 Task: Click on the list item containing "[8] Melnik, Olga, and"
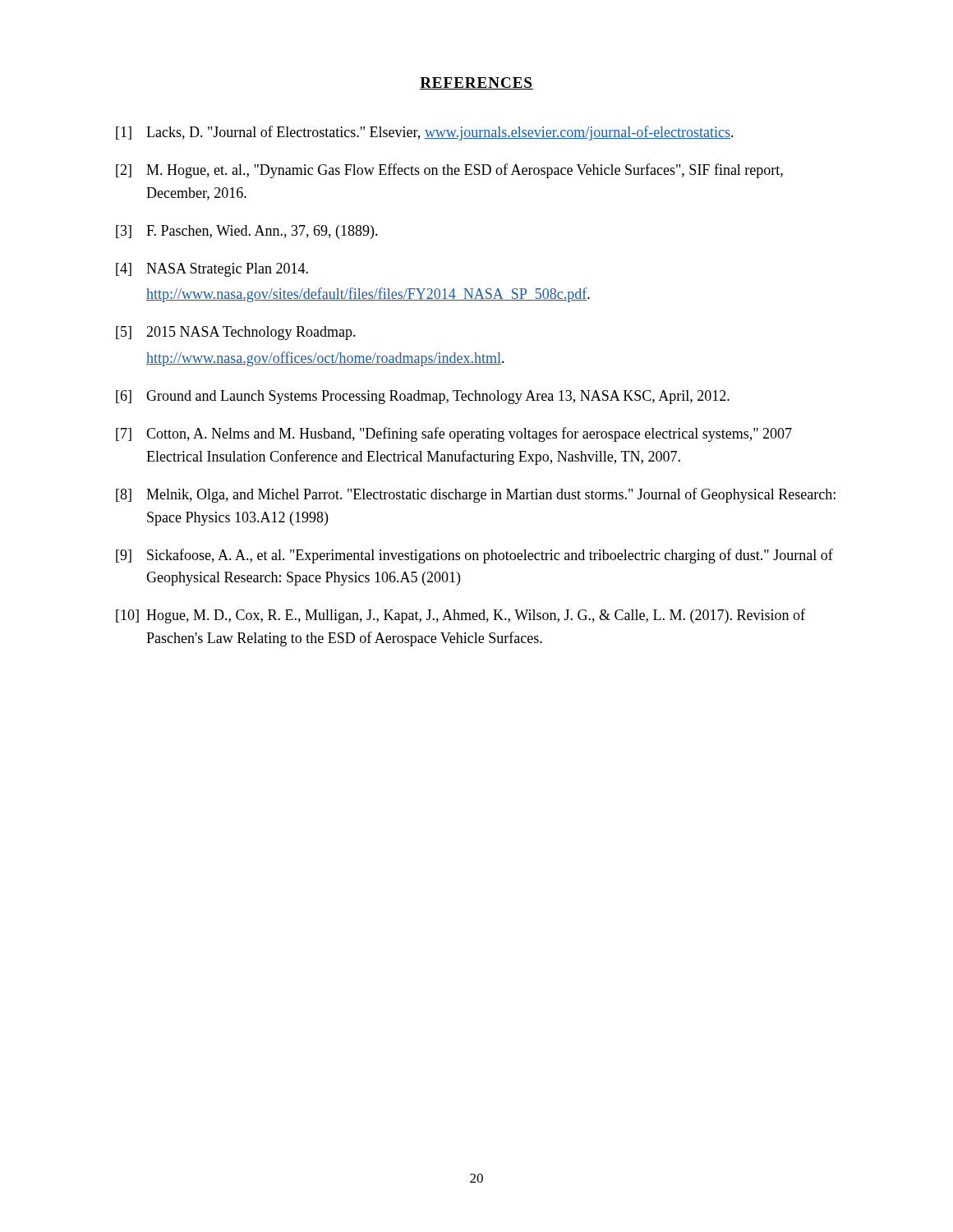coord(476,506)
